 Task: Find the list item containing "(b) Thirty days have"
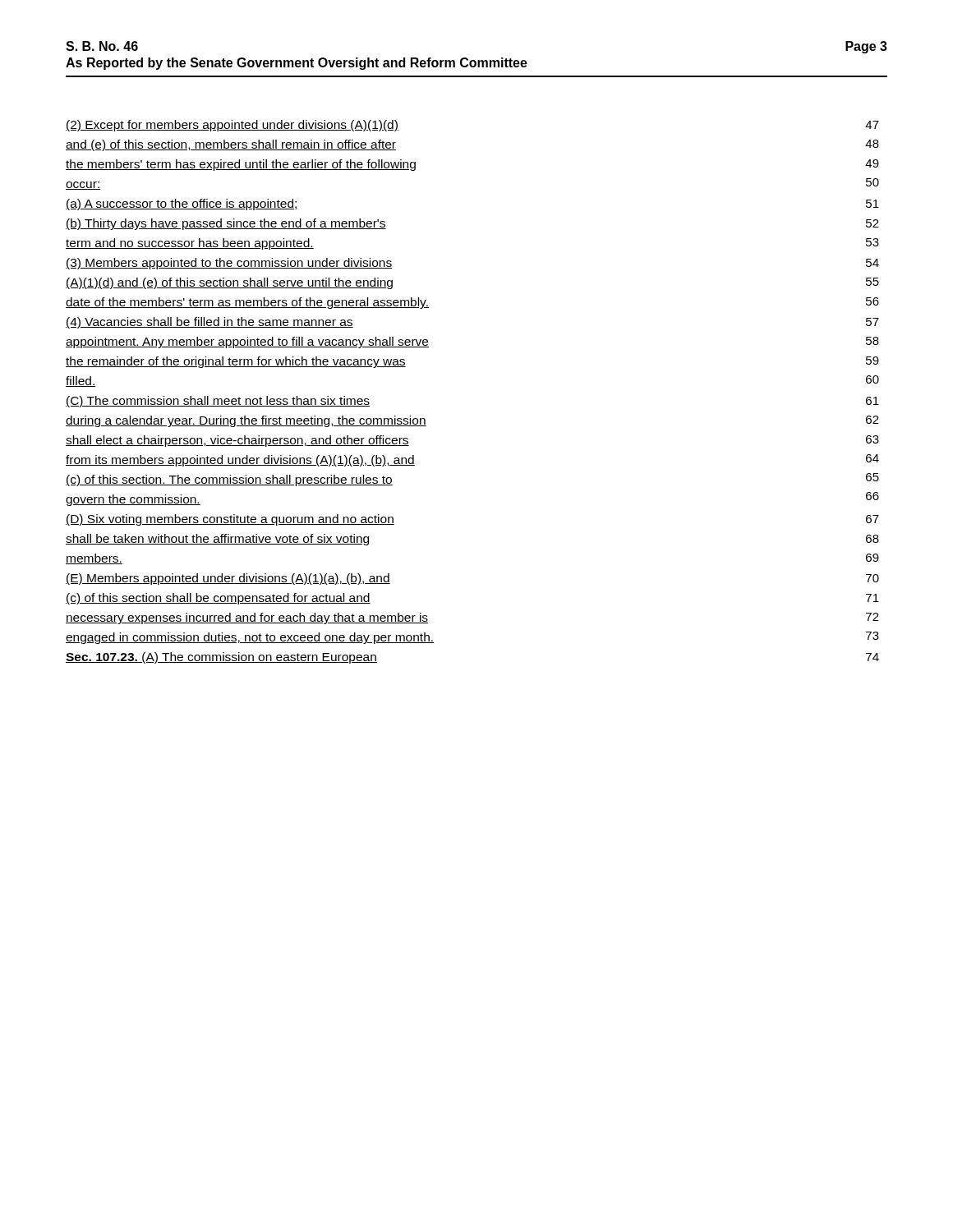284,224
